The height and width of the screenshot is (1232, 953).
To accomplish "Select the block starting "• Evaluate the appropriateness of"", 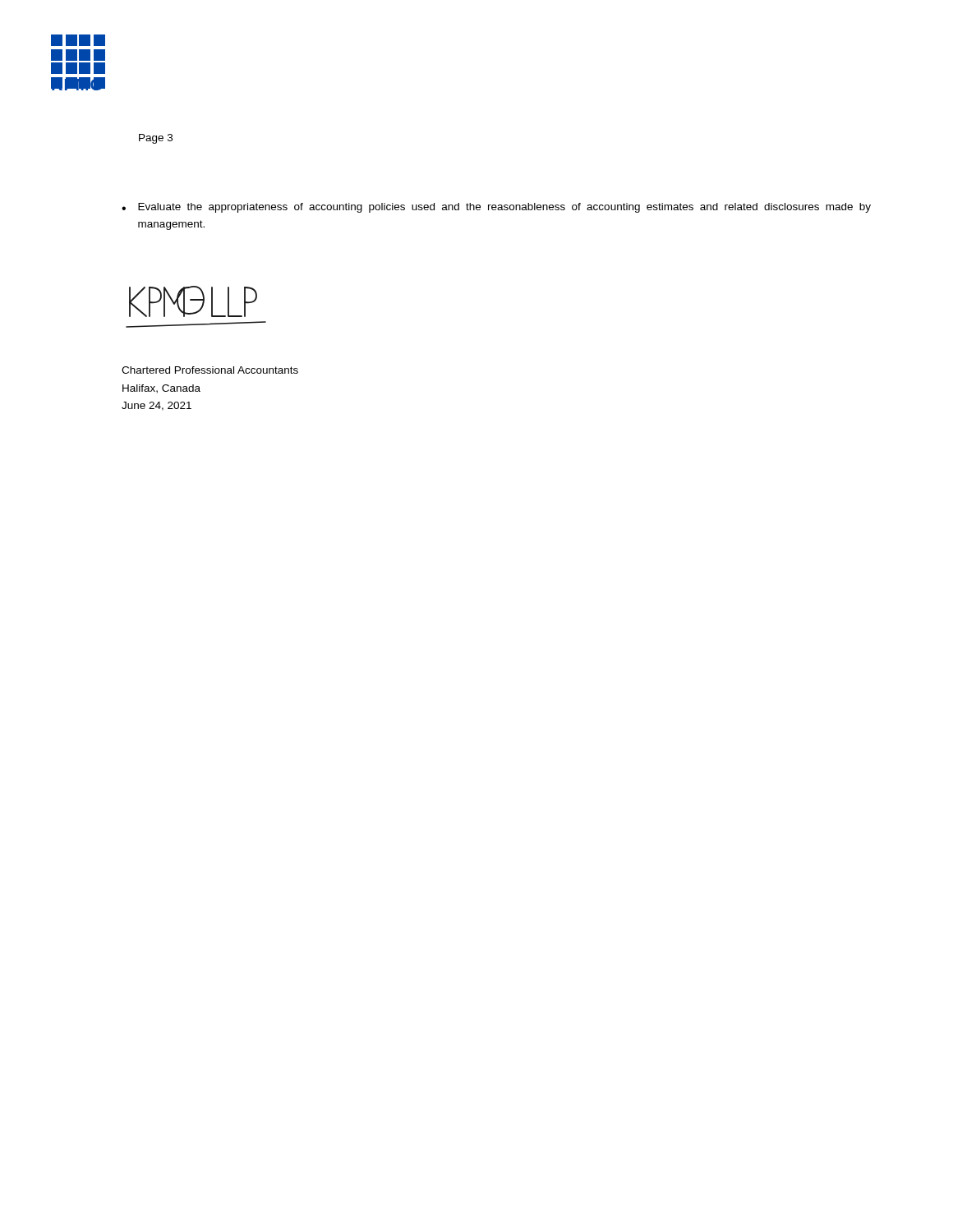I will (x=496, y=216).
